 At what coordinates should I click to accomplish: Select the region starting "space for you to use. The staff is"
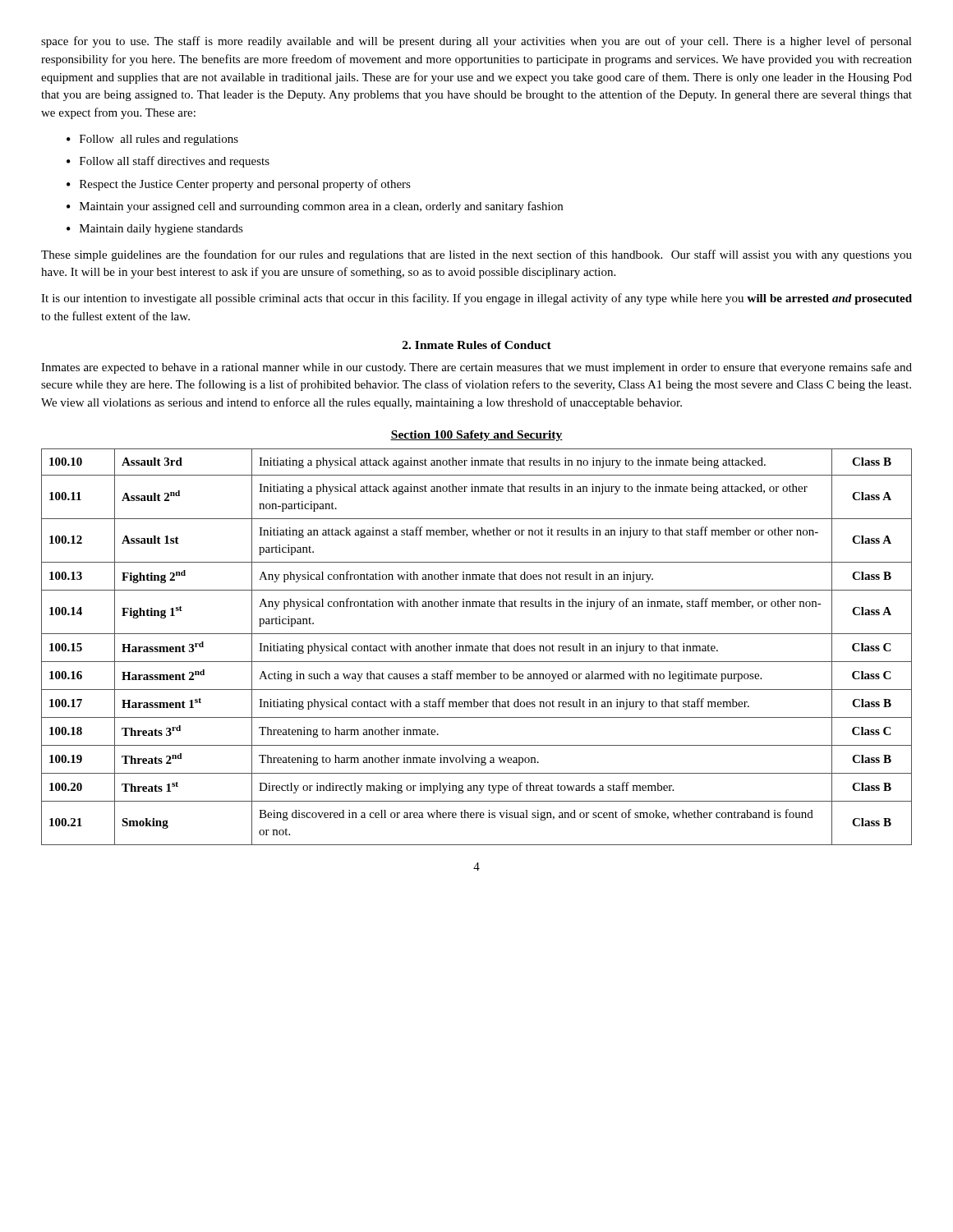click(x=476, y=77)
